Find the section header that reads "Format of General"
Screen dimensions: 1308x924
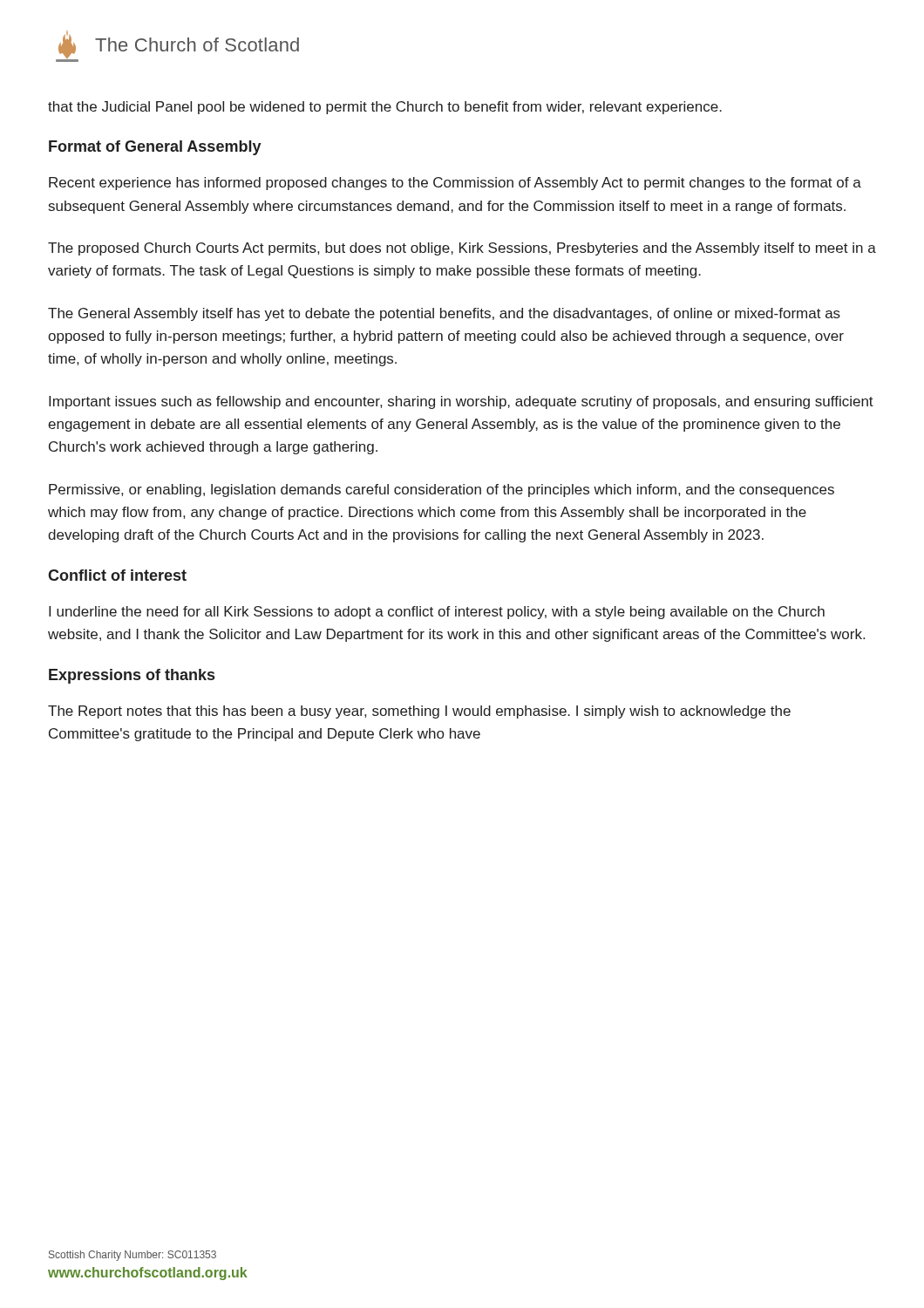click(154, 147)
